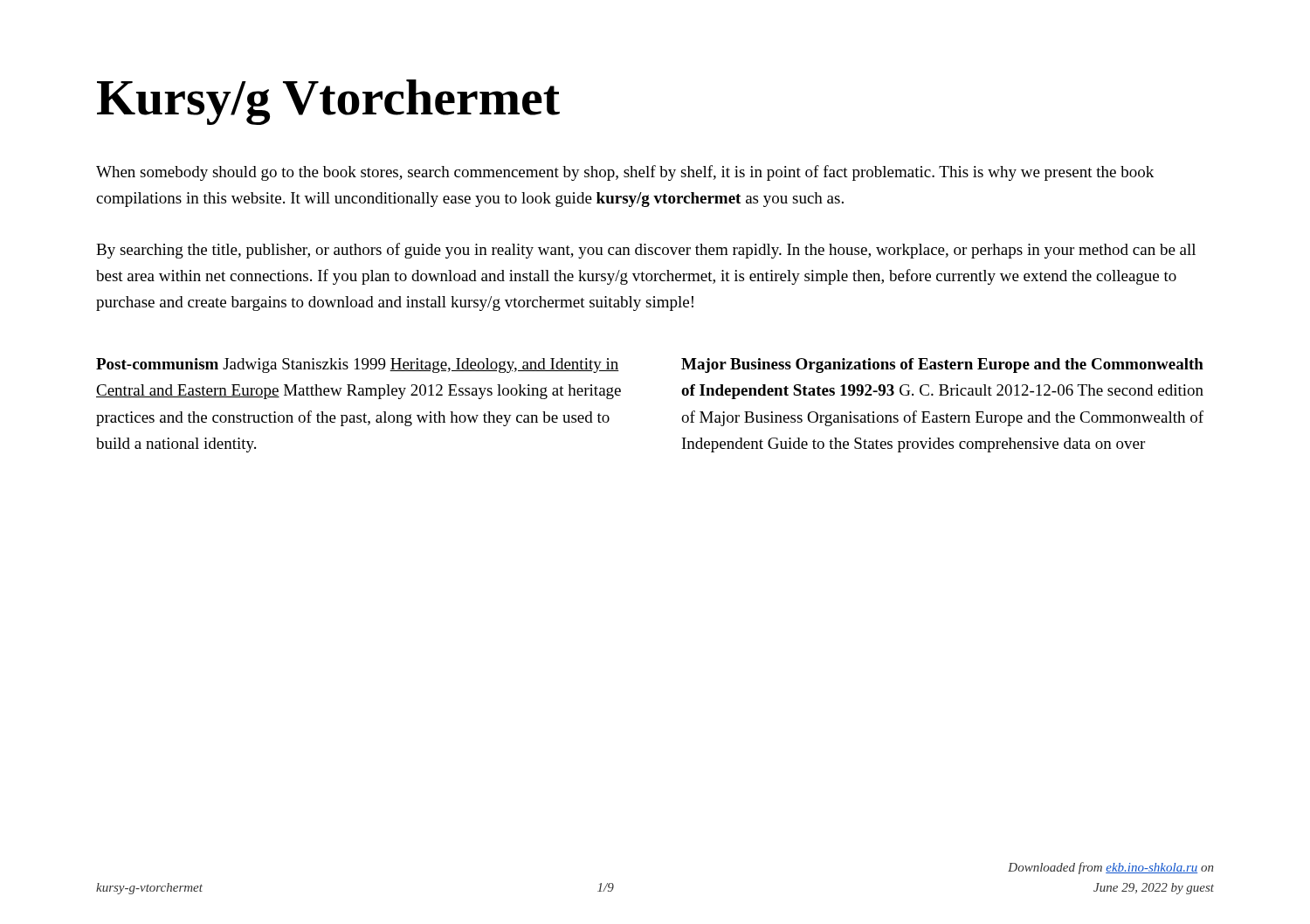Viewport: 1310px width, 924px height.
Task: Point to the block starting "By searching the title,"
Action: pyautogui.click(x=655, y=276)
